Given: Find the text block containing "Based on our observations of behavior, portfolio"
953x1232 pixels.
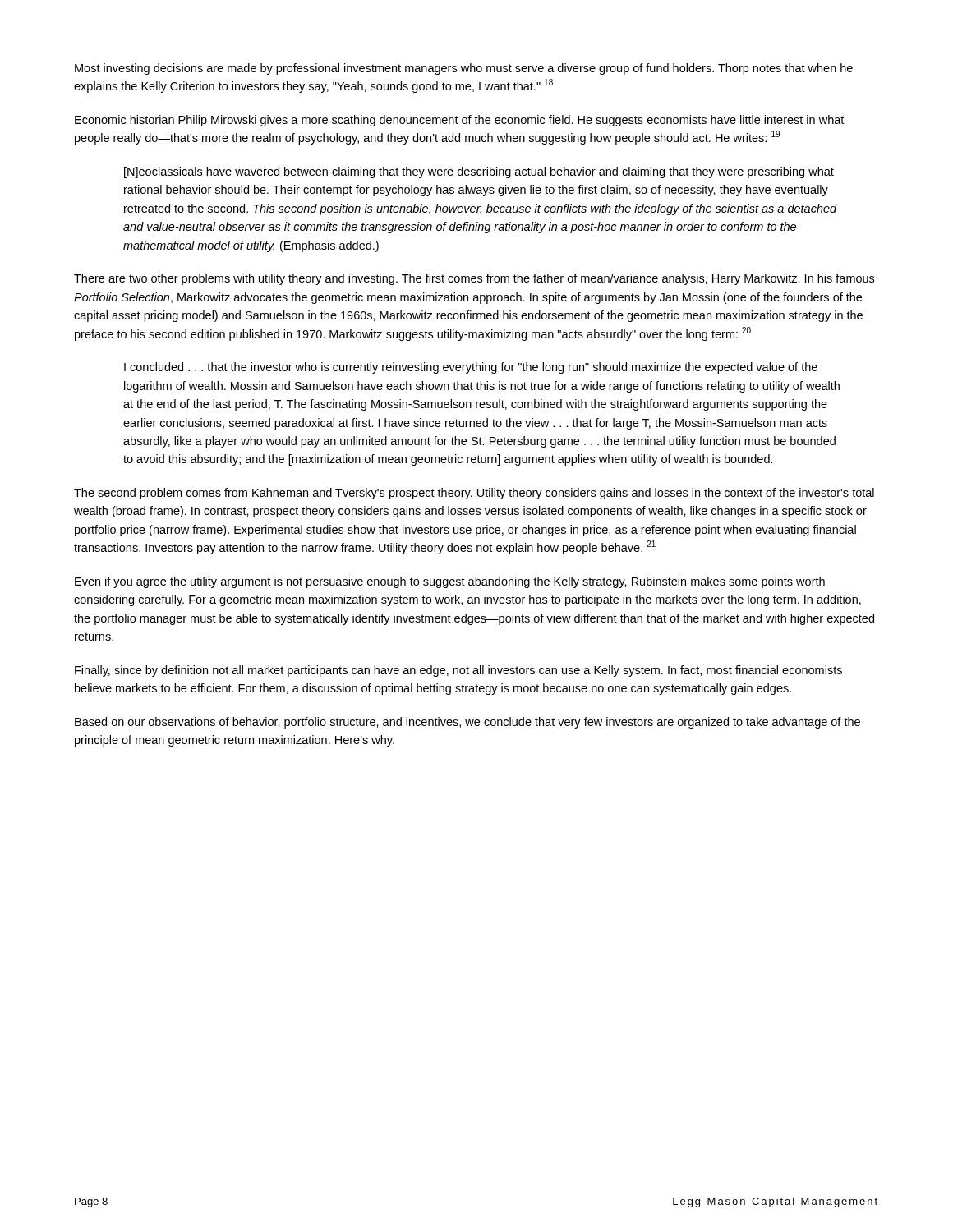Looking at the screenshot, I should coord(467,731).
